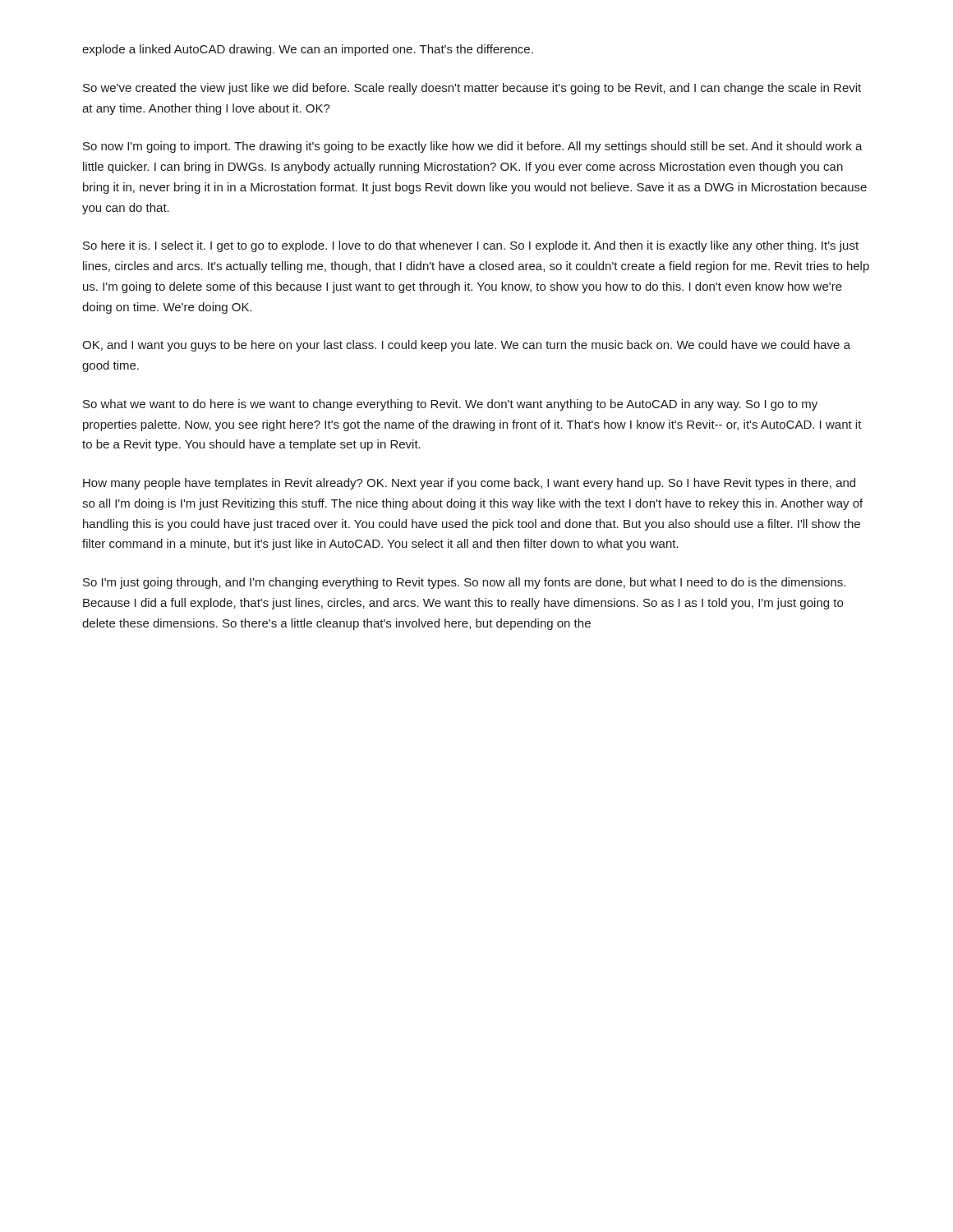This screenshot has width=953, height=1232.
Task: Where is the passage that starts "How many people have templates"?
Action: tap(472, 513)
